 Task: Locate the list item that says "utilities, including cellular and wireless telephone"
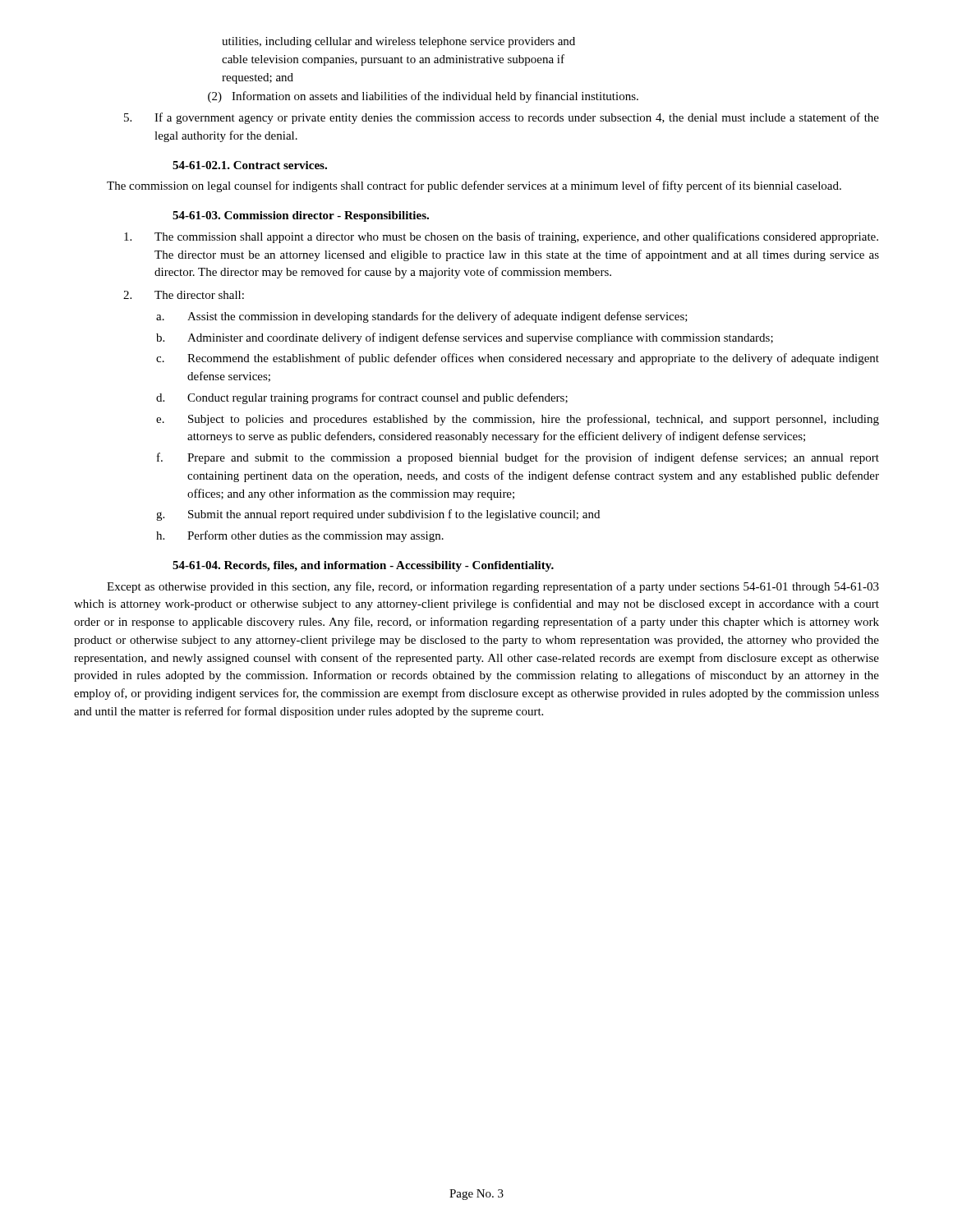pyautogui.click(x=399, y=59)
